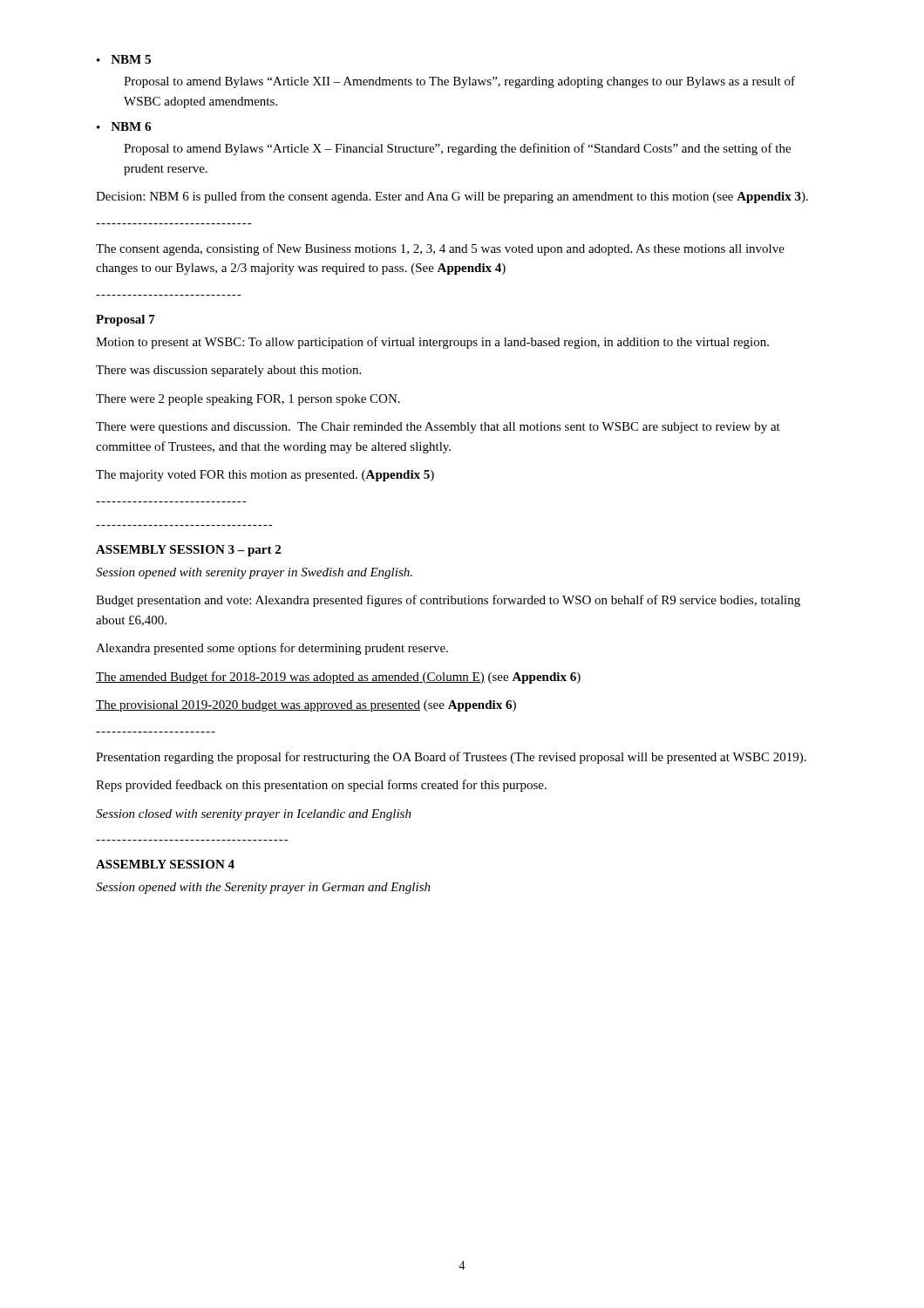Find "ASSEMBLY SESSION 3 – part 2" on this page
Image resolution: width=924 pixels, height=1308 pixels.
pos(189,549)
